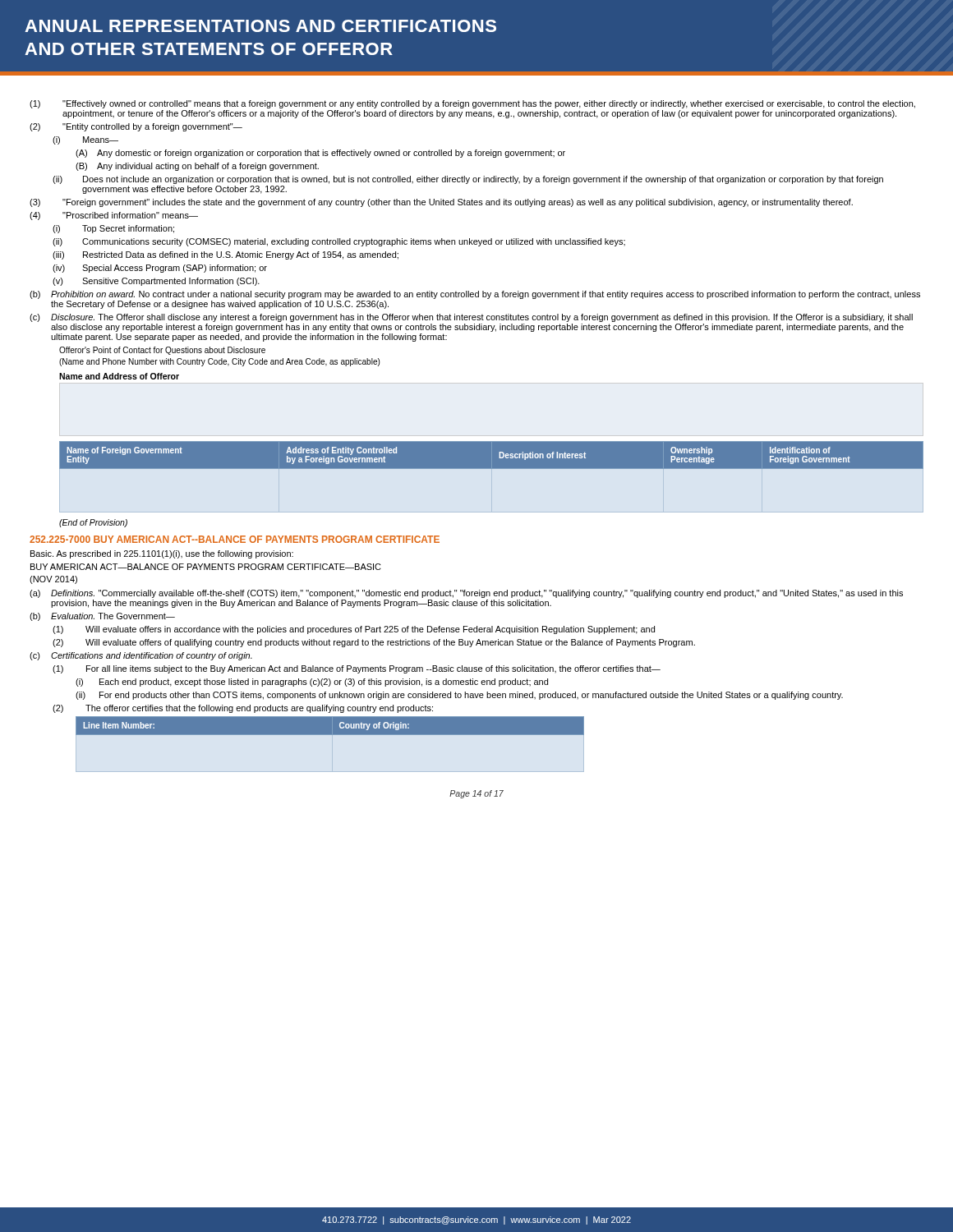953x1232 pixels.
Task: Navigate to the text starting "(ii) For end products other"
Action: pos(500,695)
